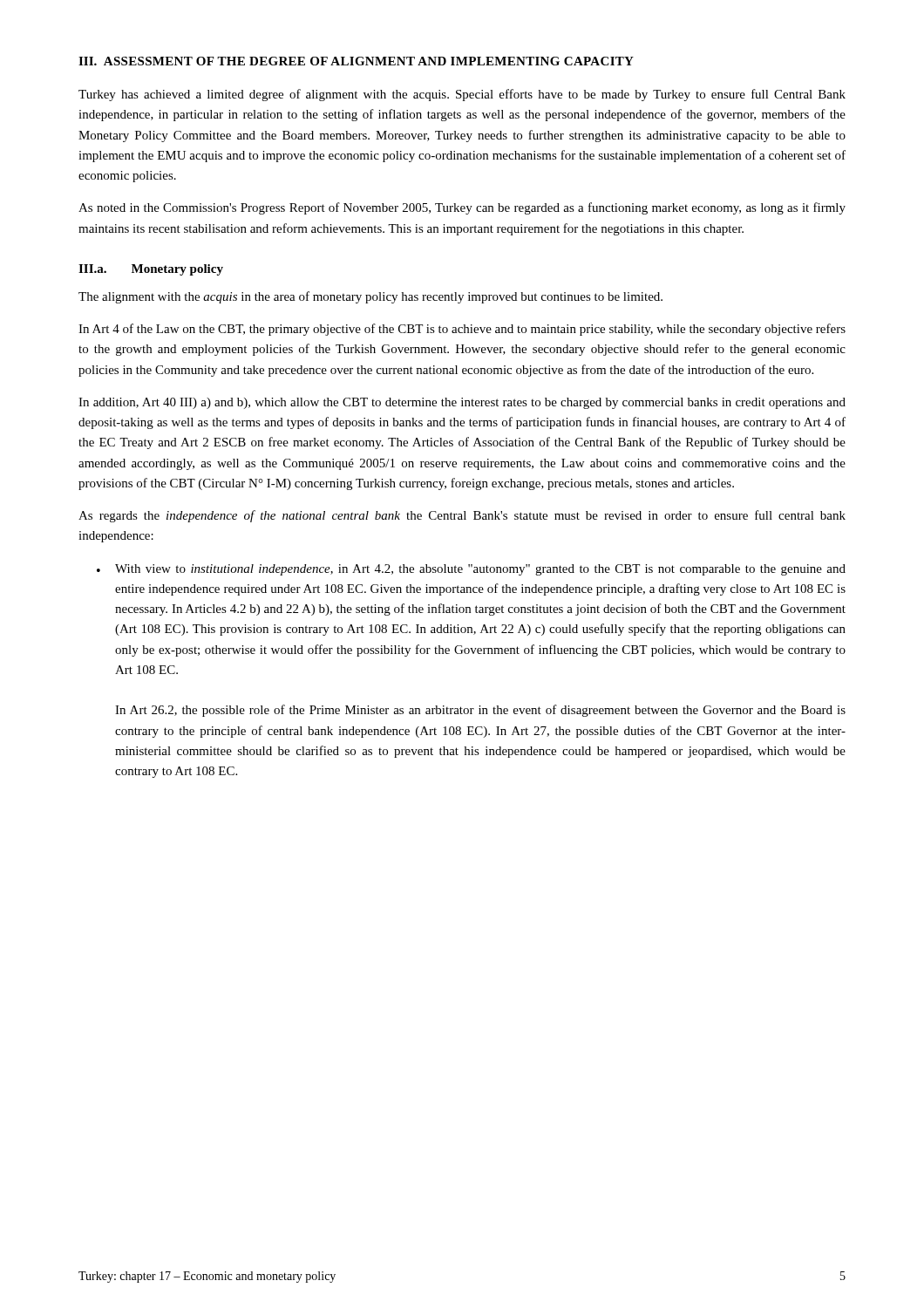Viewport: 924px width, 1308px height.
Task: Locate the block of text that opens with "In Art 4 of the Law on the"
Action: (x=462, y=349)
